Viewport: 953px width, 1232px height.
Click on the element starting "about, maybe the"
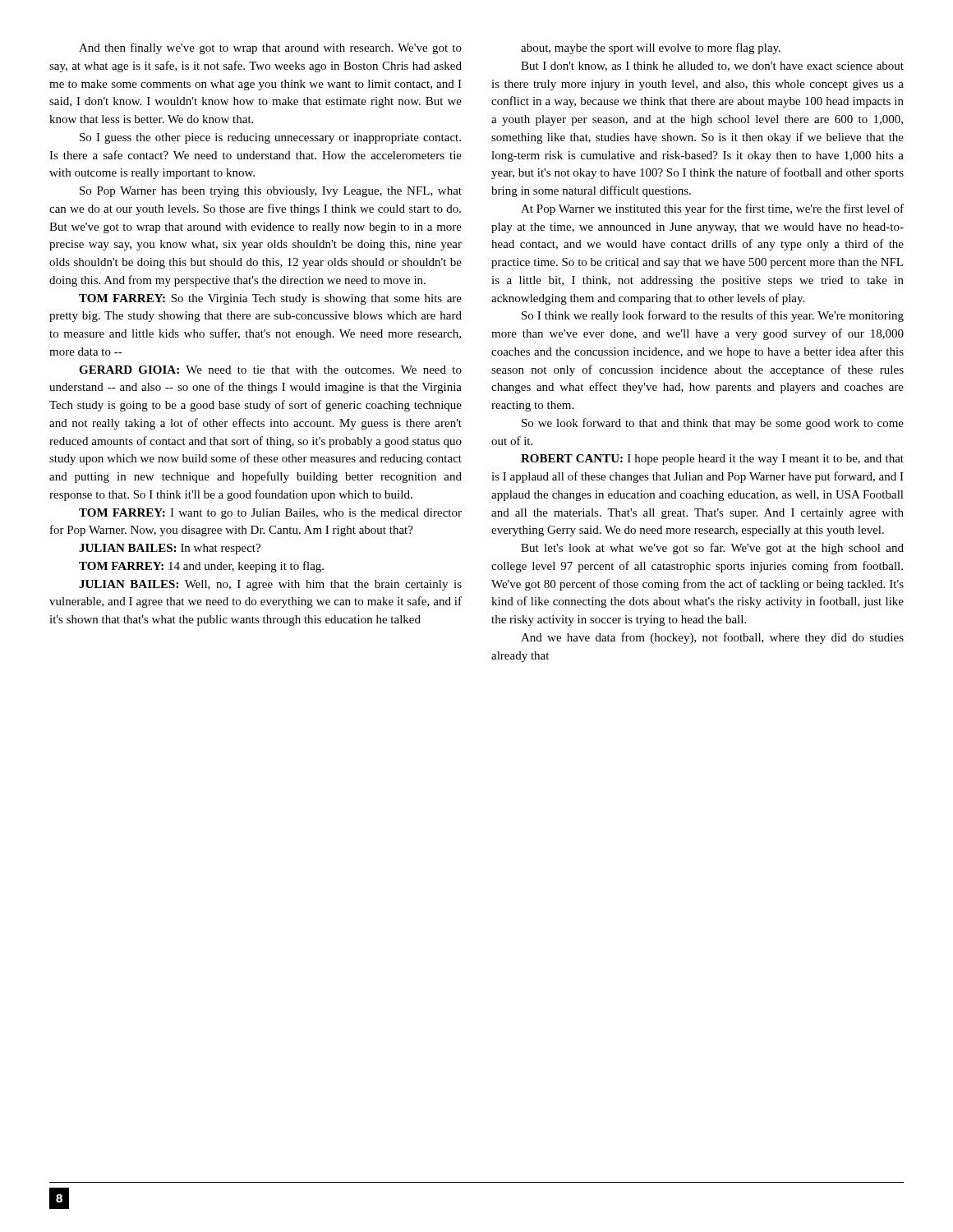(698, 352)
